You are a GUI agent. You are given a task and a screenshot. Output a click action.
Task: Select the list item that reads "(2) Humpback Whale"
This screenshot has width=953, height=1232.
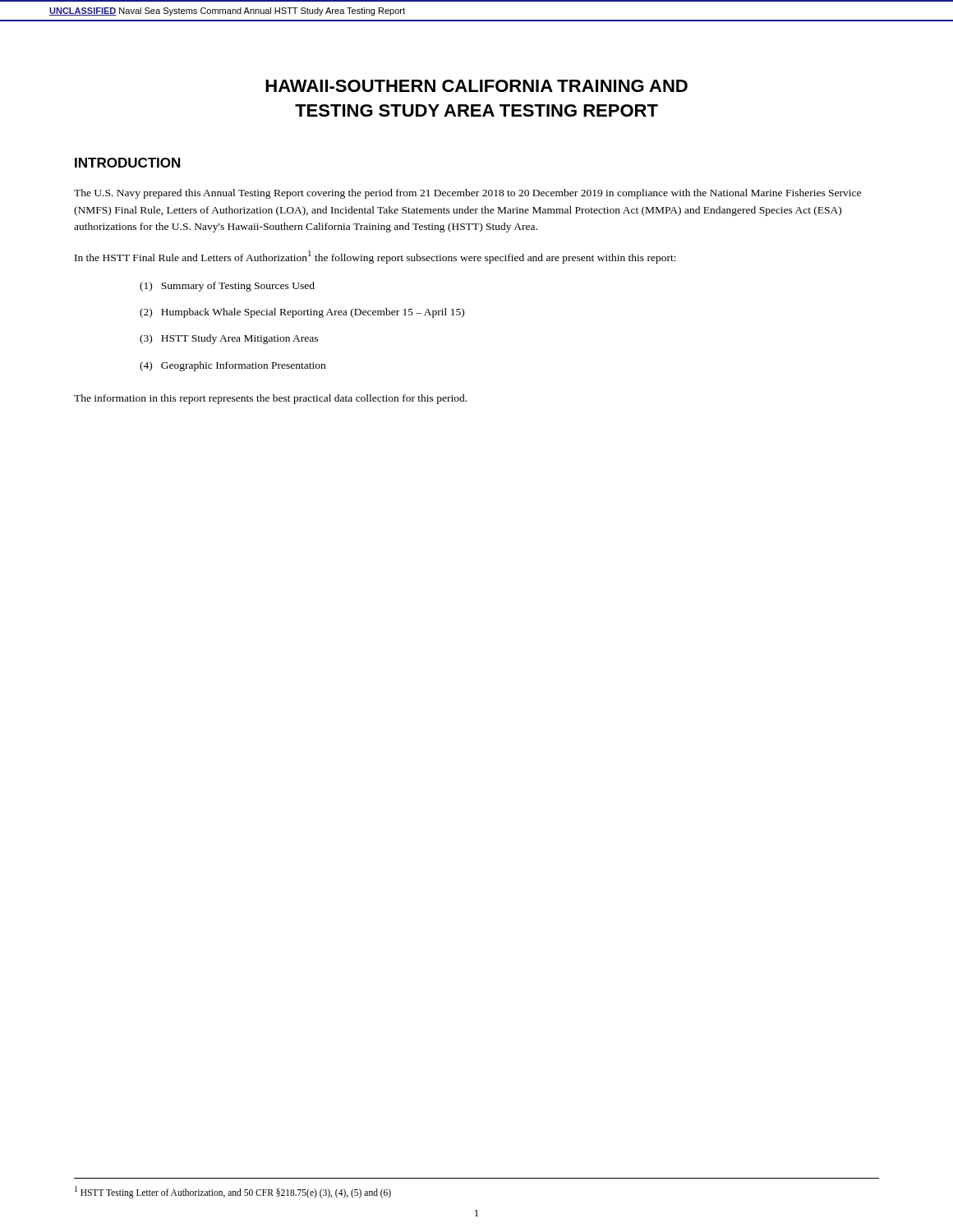pos(302,312)
